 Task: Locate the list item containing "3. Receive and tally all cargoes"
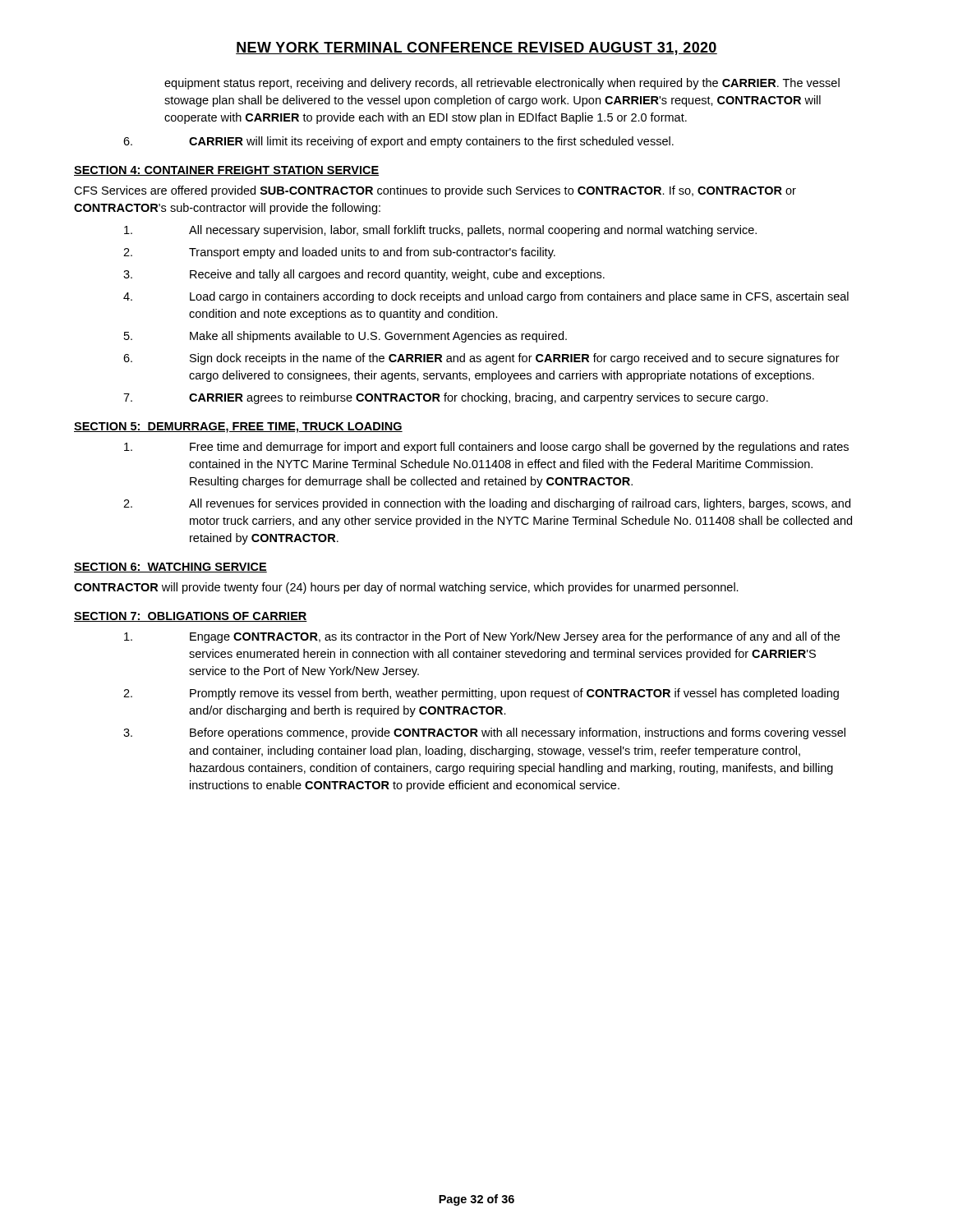[464, 275]
